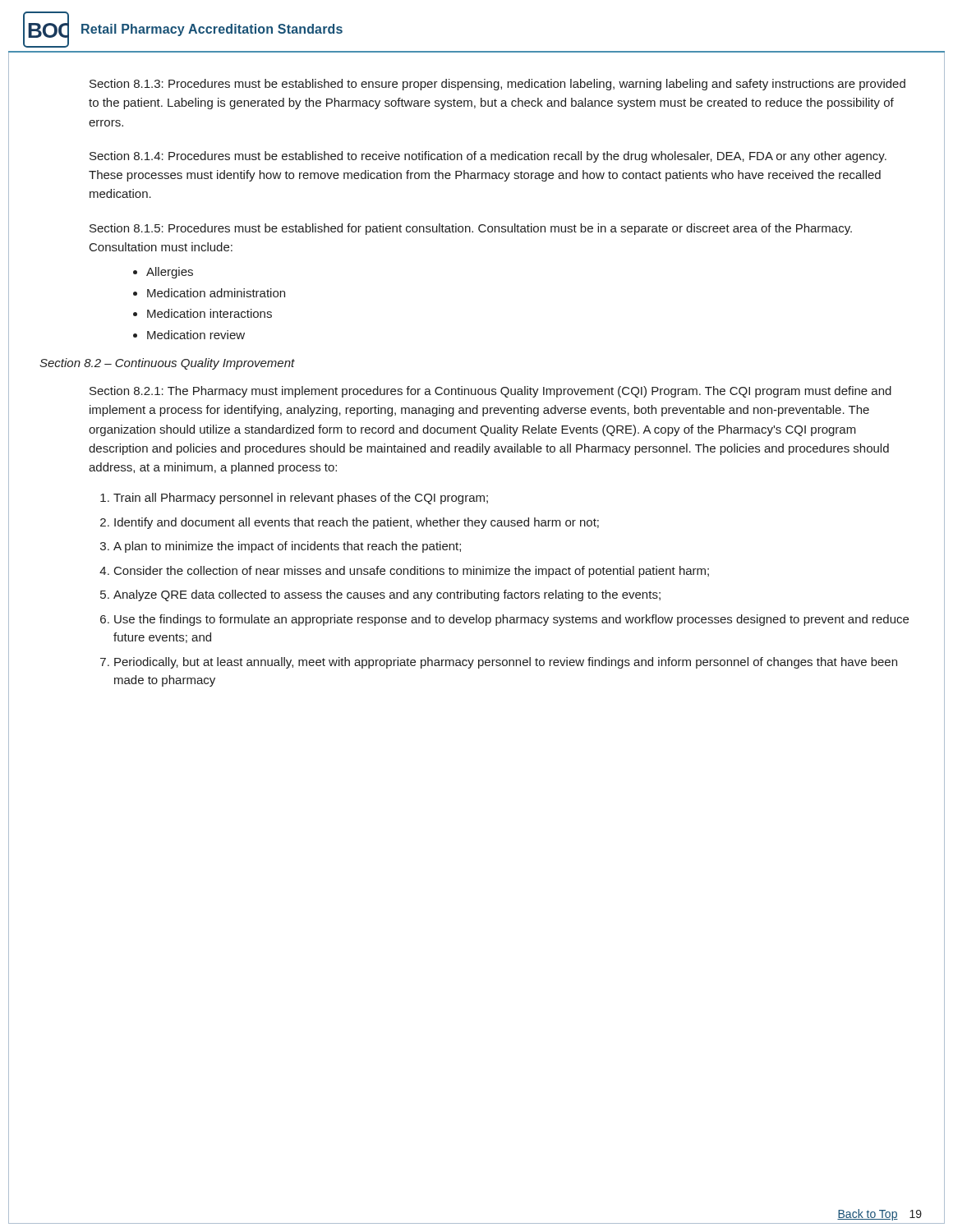
Task: Point to the text starting "Medication interactions"
Action: pos(209,313)
